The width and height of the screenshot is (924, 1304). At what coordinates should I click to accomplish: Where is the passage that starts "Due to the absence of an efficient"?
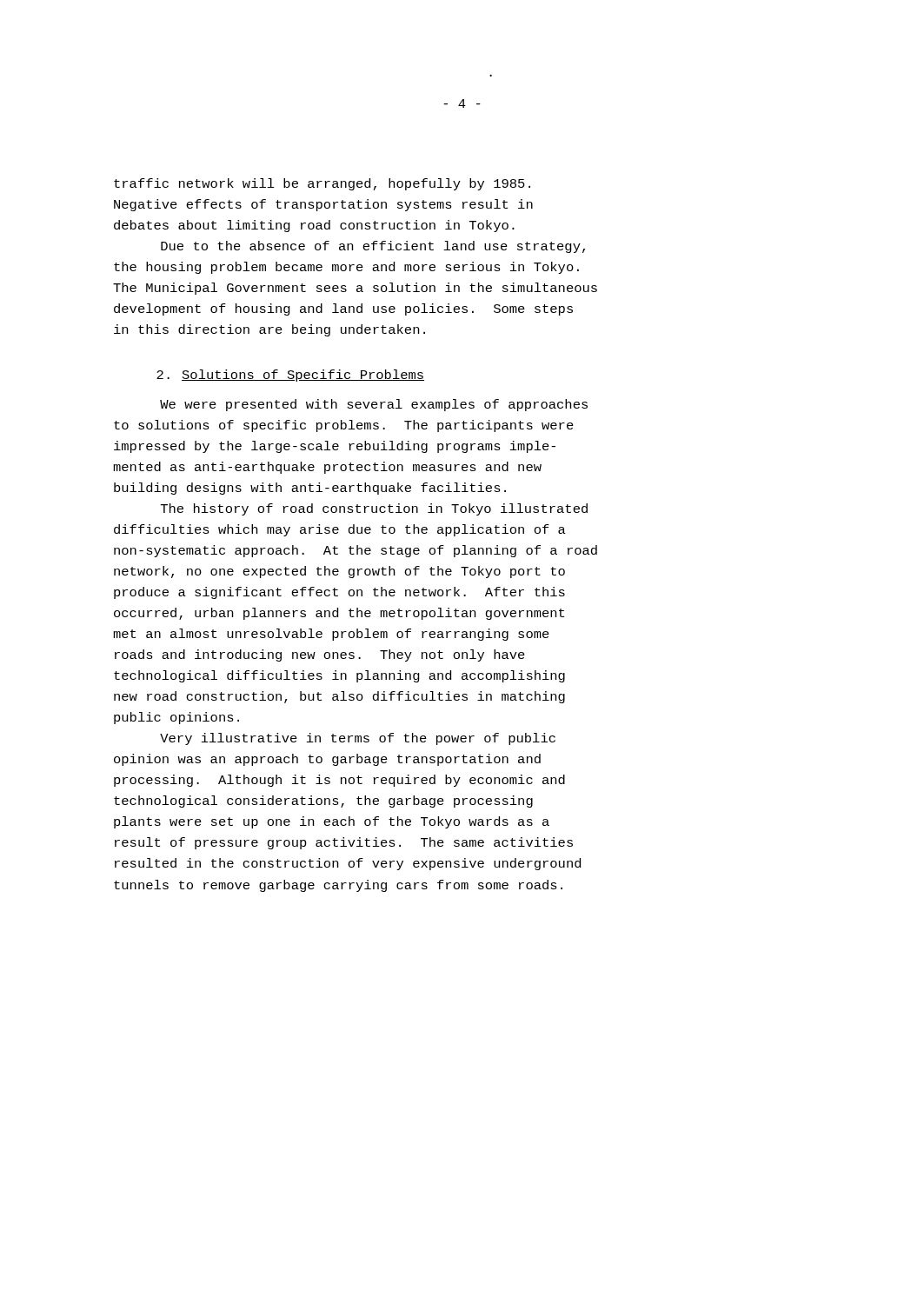(x=456, y=289)
